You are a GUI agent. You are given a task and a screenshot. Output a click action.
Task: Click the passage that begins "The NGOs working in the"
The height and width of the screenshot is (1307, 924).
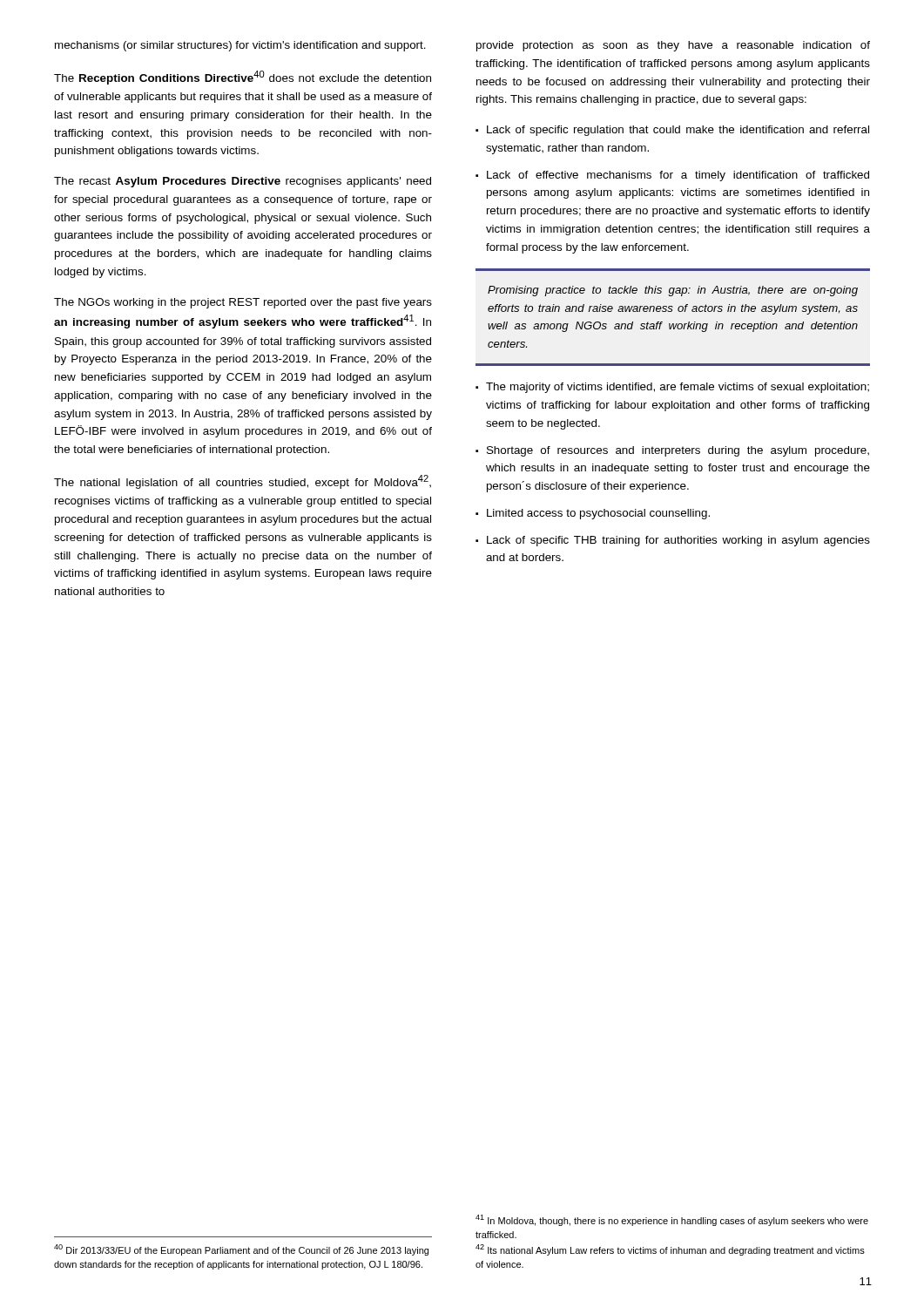tap(243, 376)
